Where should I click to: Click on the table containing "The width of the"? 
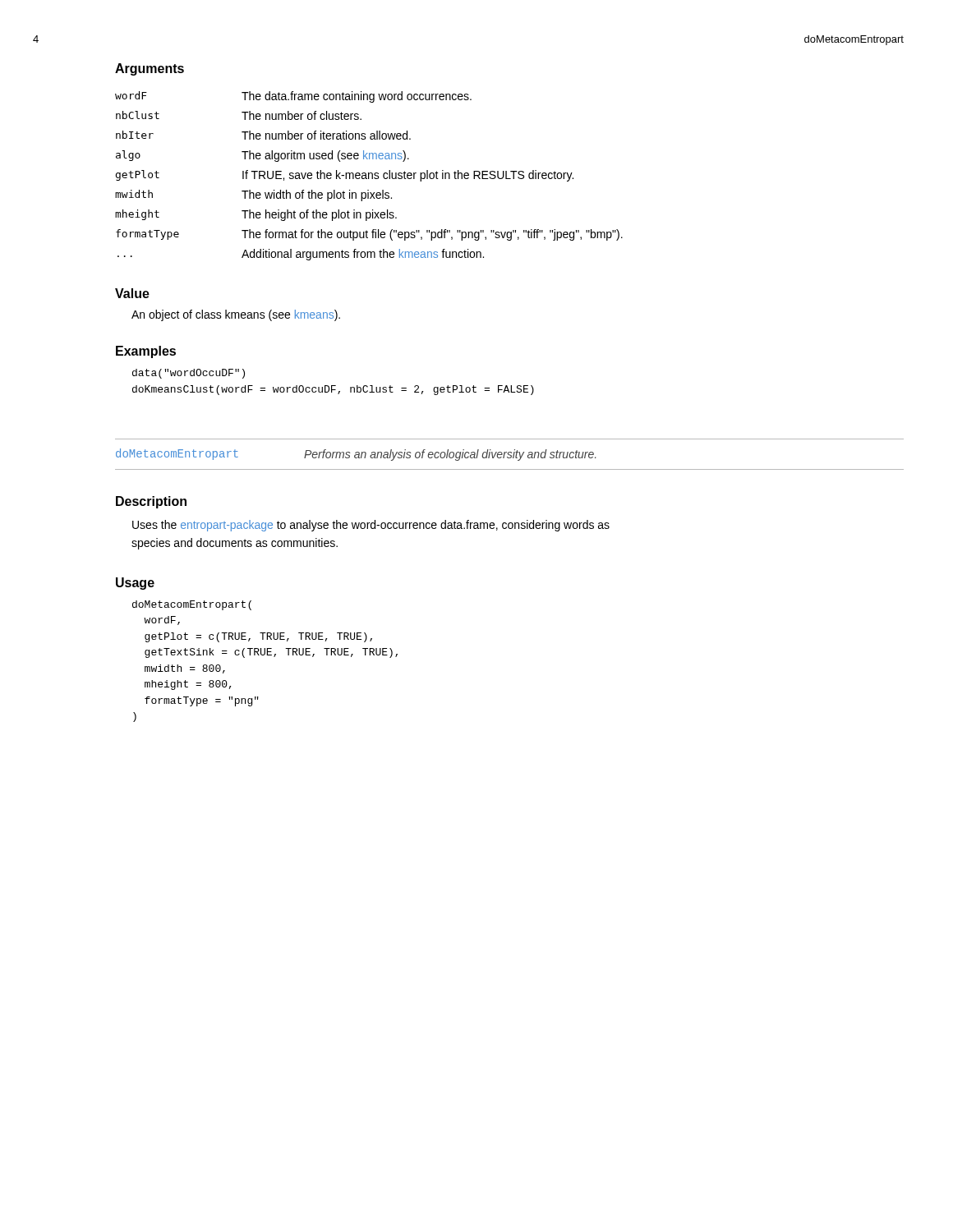coord(509,175)
